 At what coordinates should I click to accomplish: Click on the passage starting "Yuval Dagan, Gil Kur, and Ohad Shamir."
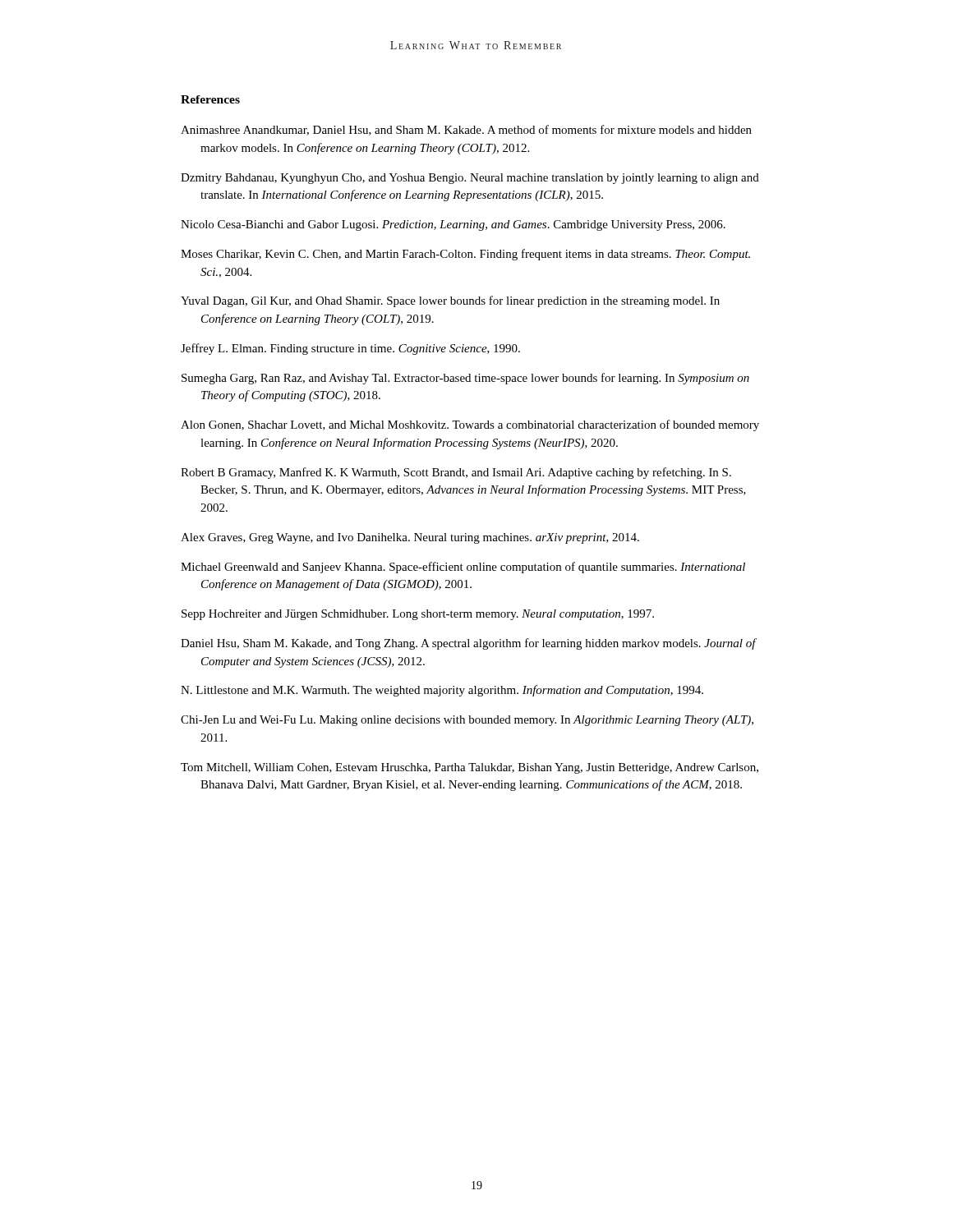(x=476, y=310)
